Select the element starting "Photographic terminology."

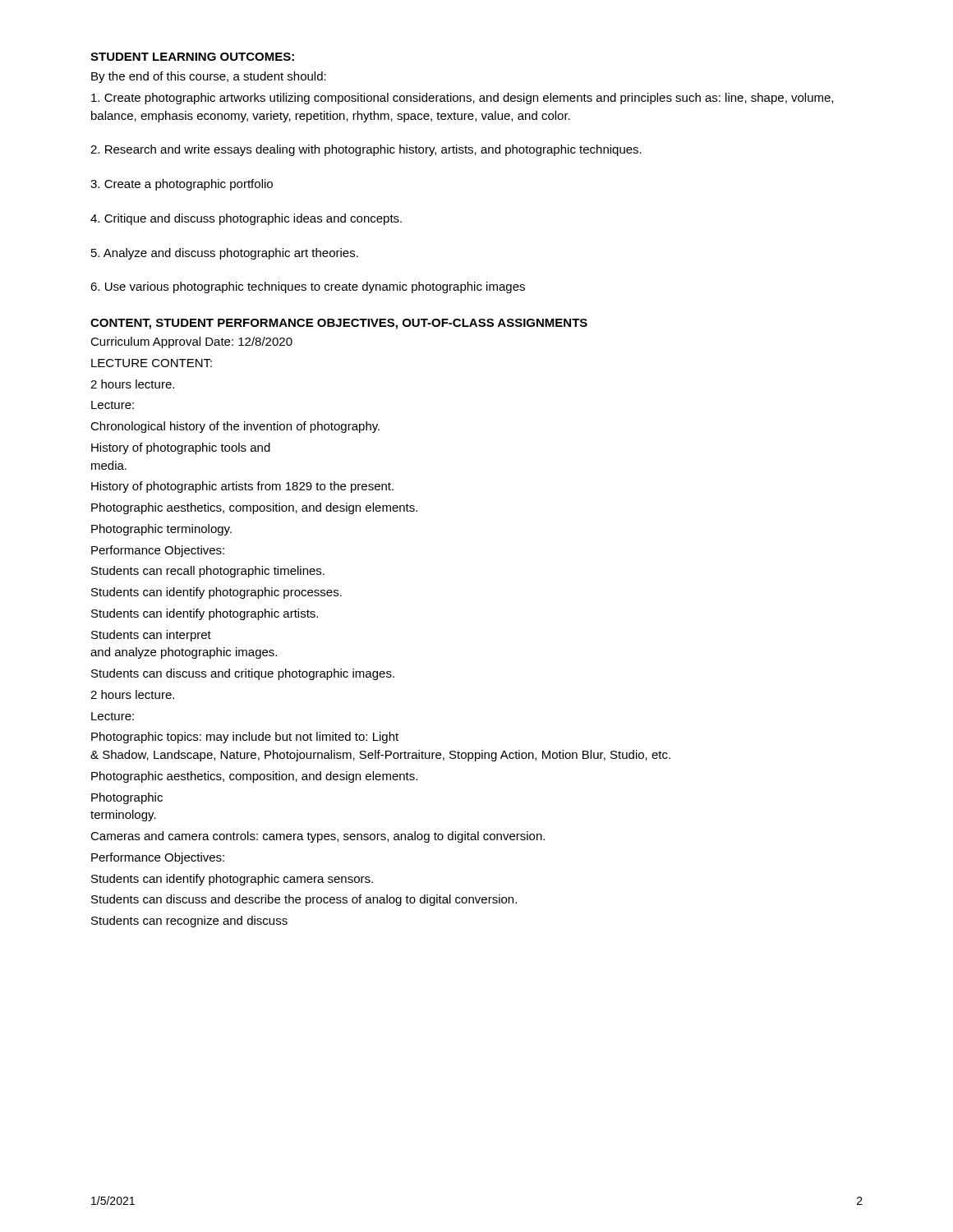click(x=161, y=528)
